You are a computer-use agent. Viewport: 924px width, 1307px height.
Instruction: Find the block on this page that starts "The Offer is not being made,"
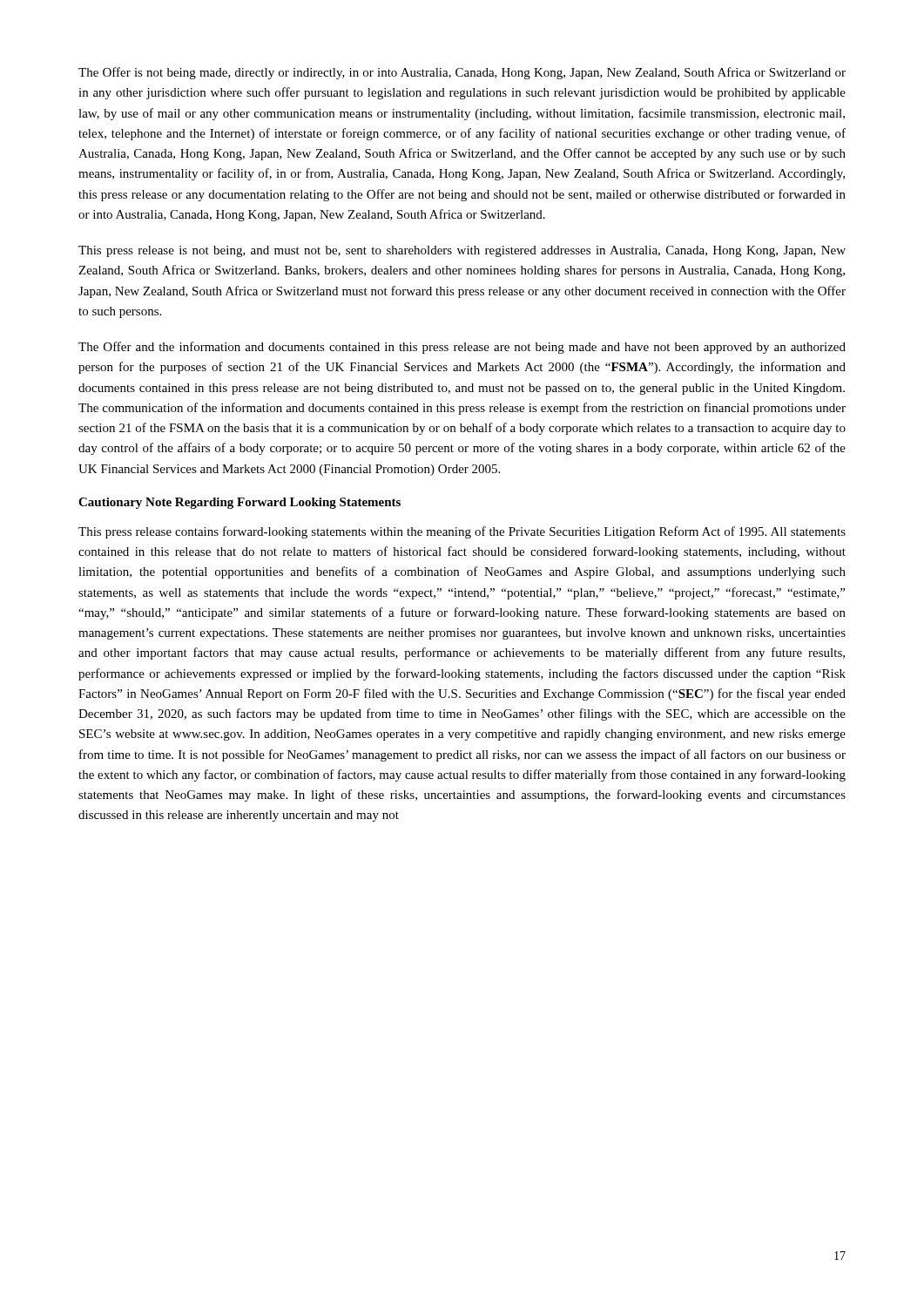click(462, 143)
